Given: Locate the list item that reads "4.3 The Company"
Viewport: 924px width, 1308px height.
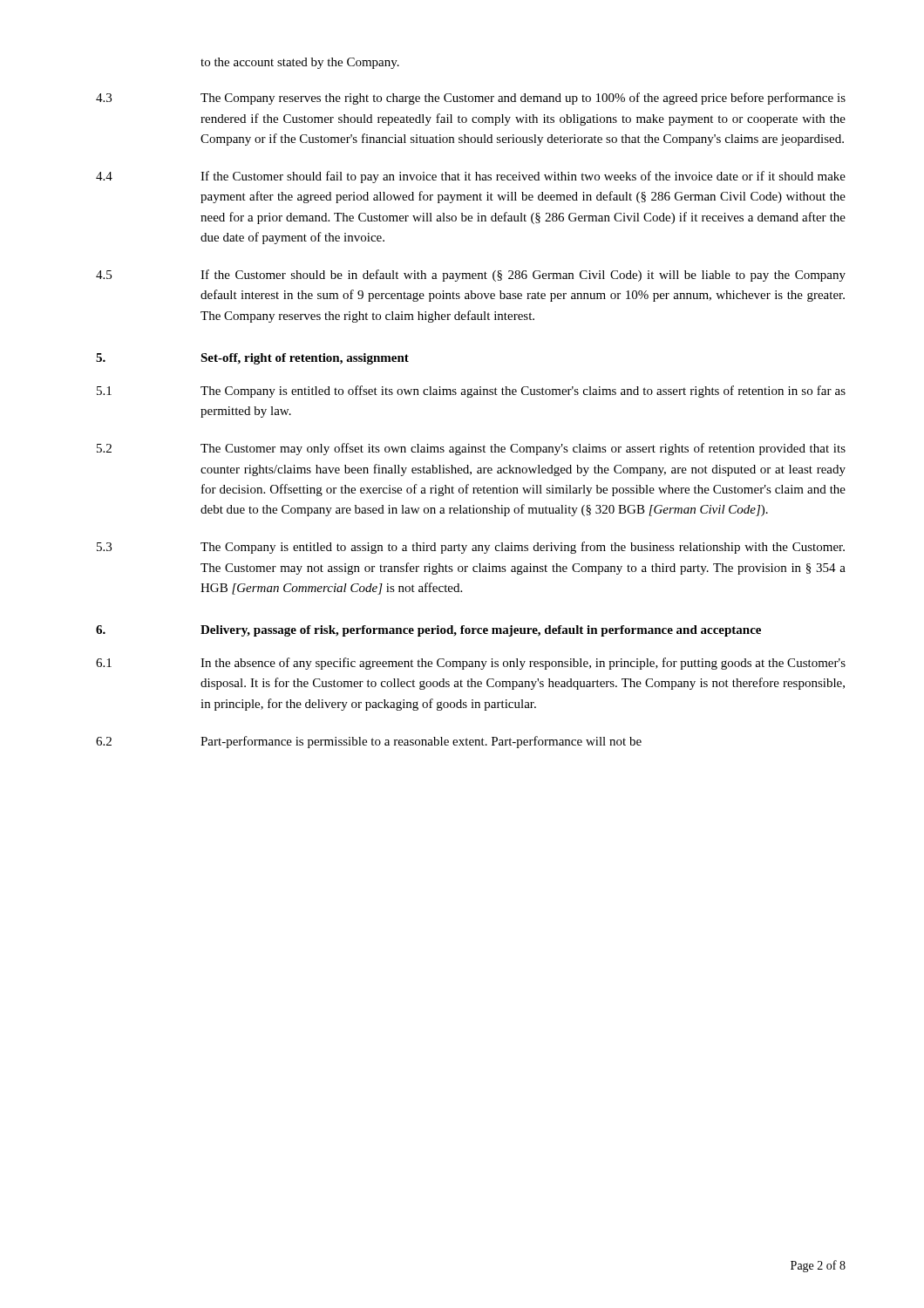Looking at the screenshot, I should (x=471, y=119).
